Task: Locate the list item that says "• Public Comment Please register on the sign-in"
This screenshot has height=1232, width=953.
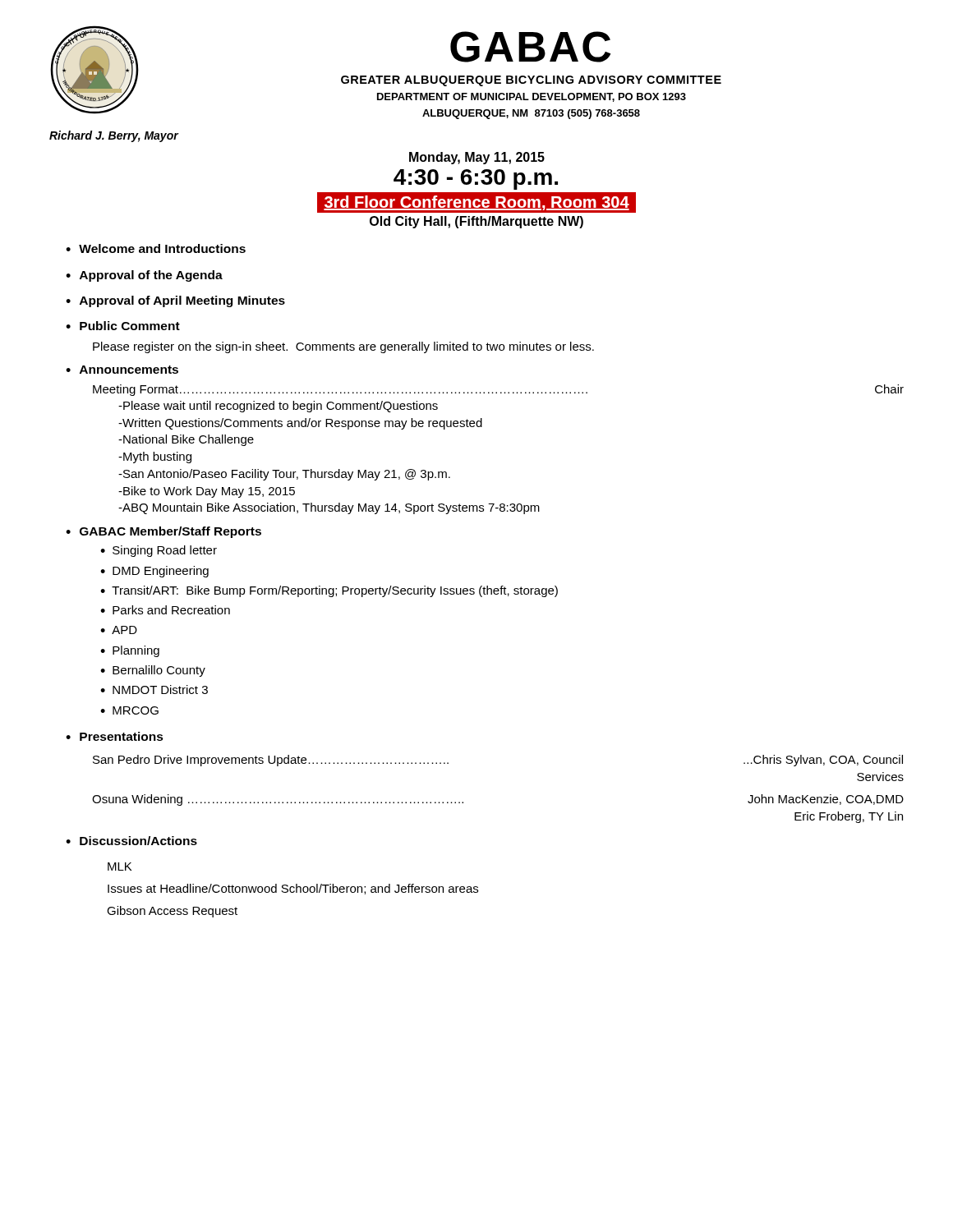Action: 485,336
